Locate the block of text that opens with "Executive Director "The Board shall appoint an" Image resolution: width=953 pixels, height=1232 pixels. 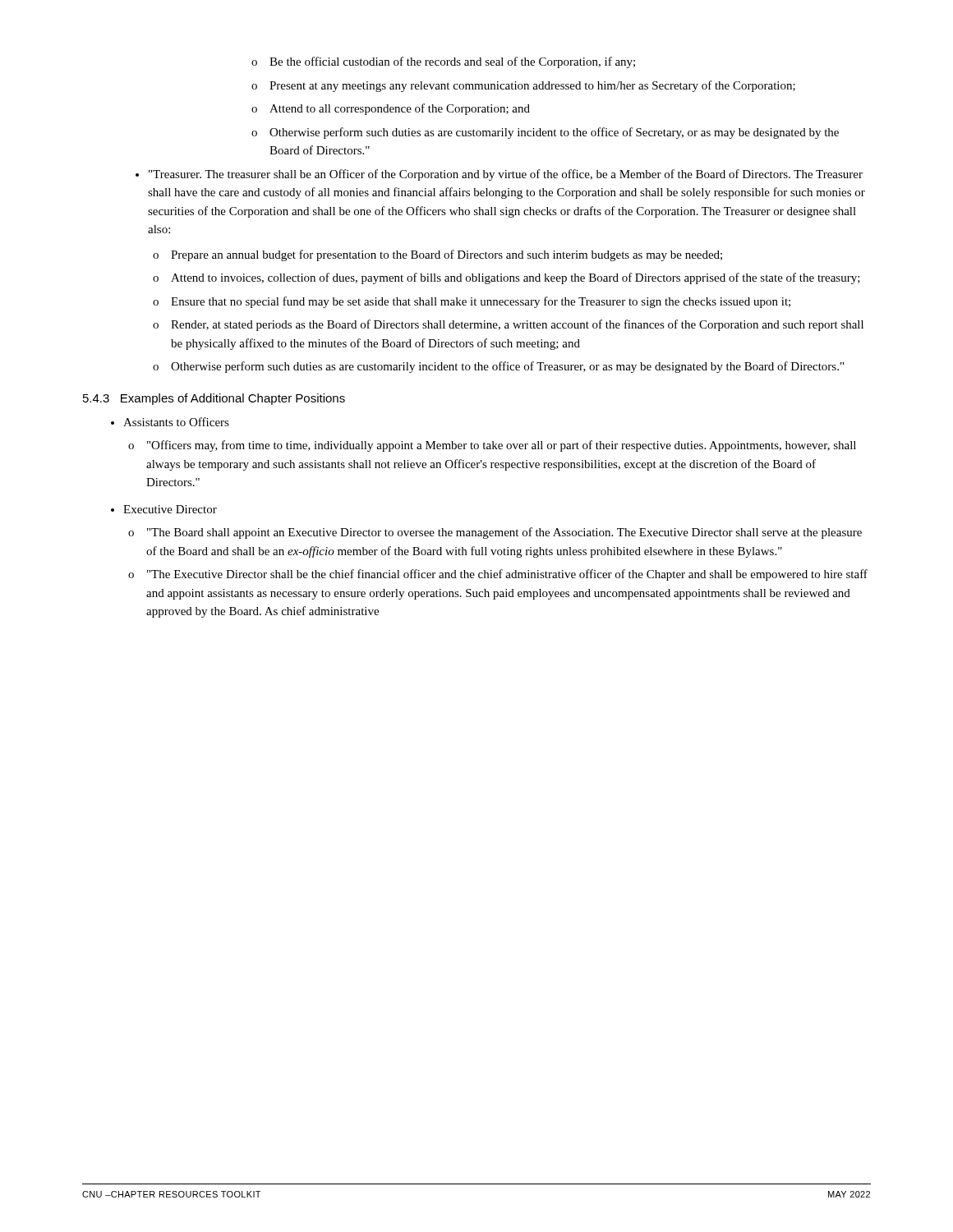click(x=497, y=560)
